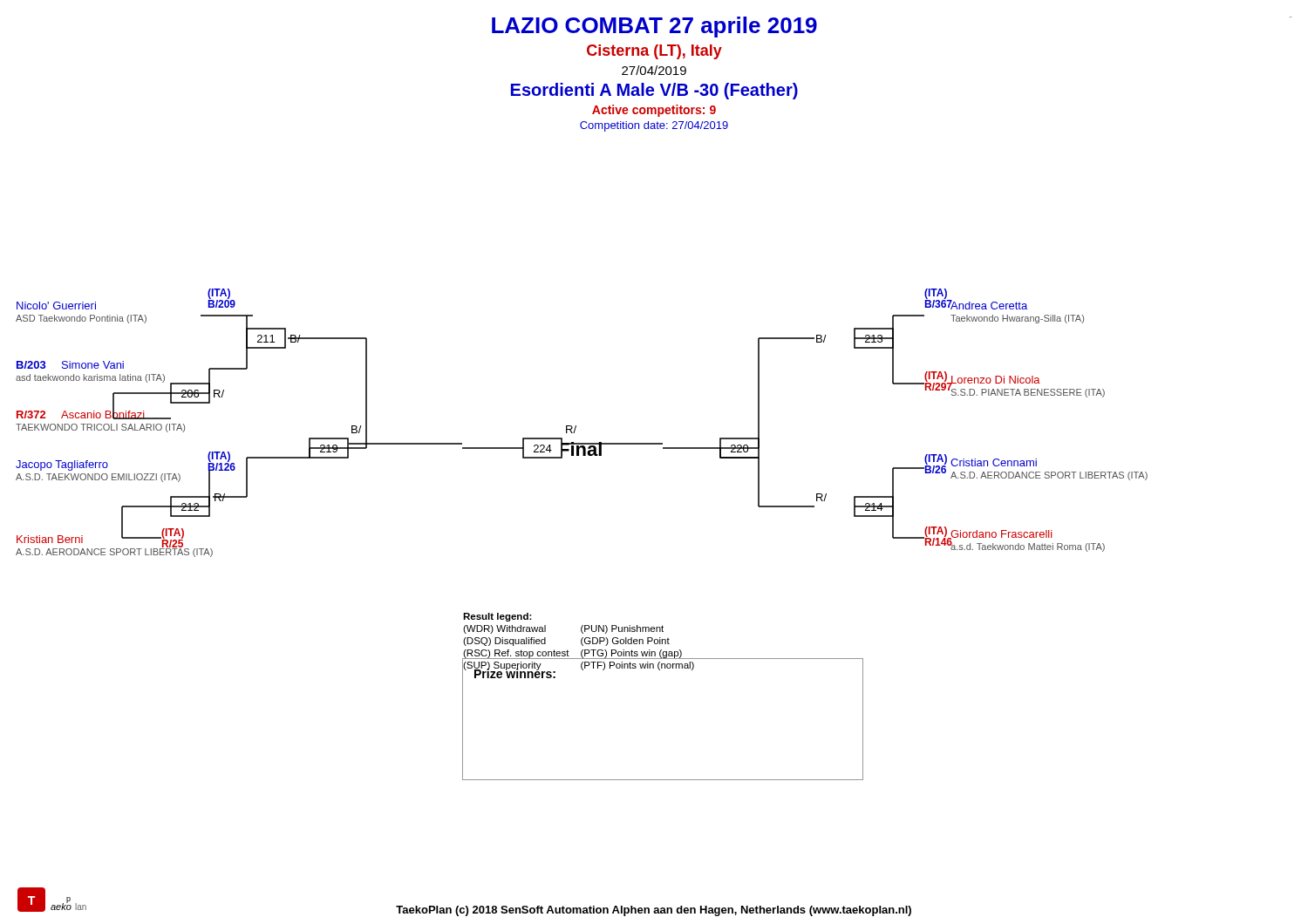Click where it says "LAZIO COMBAT 27 aprile 2019"
Screen dimensions: 924x1308
(x=654, y=25)
